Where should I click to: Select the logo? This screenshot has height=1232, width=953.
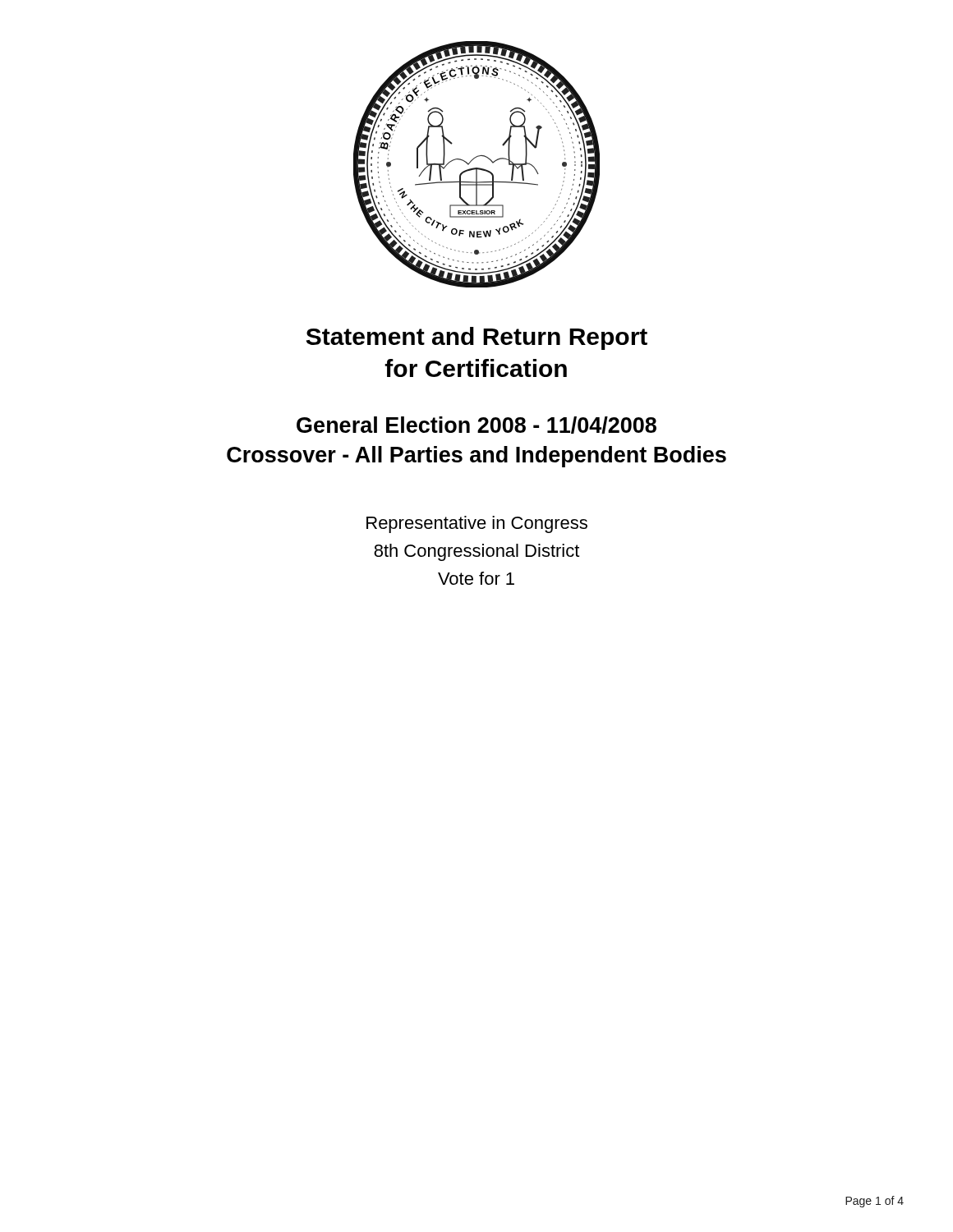pyautogui.click(x=476, y=164)
